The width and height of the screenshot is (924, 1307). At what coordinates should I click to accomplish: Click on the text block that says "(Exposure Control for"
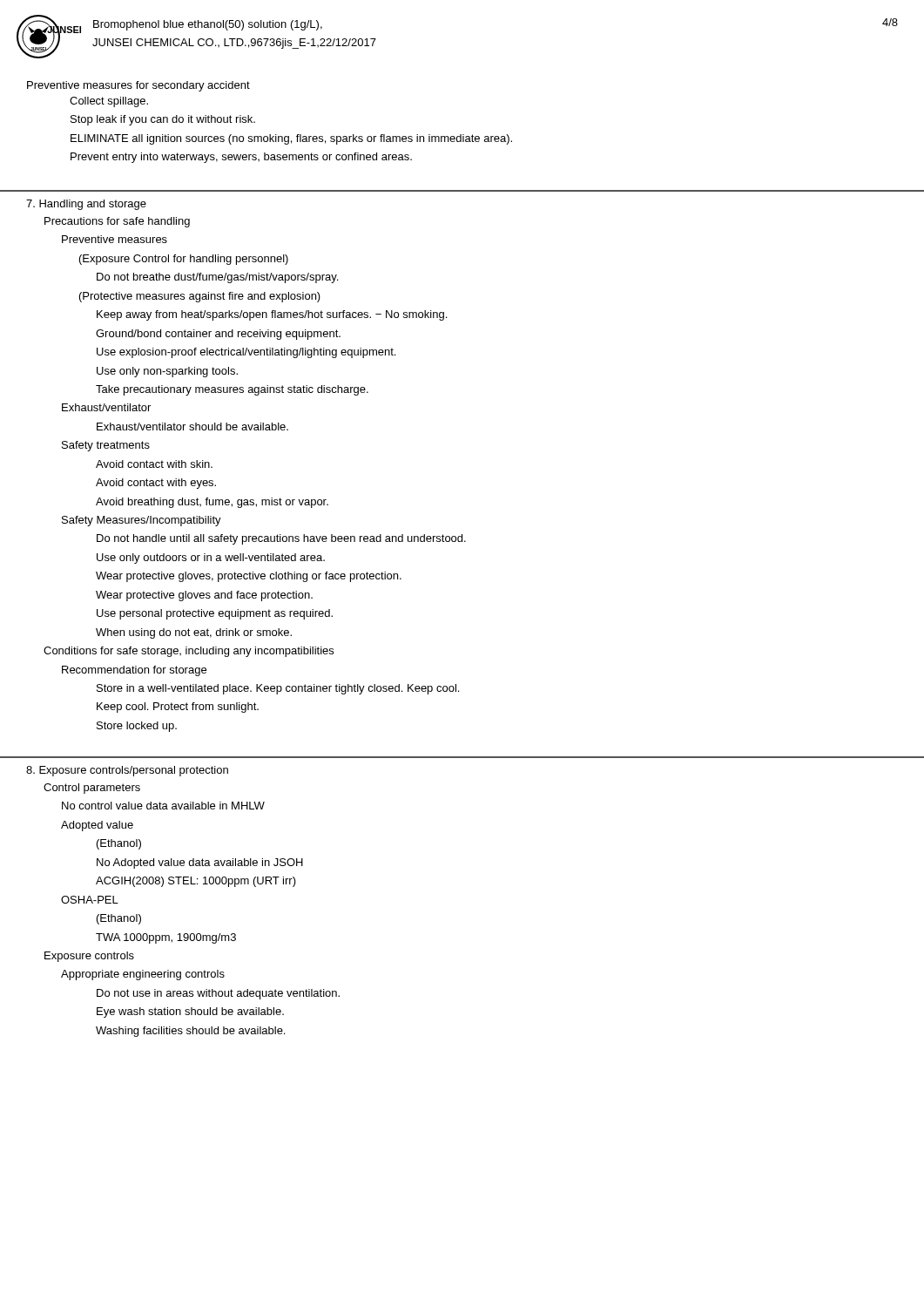(183, 258)
